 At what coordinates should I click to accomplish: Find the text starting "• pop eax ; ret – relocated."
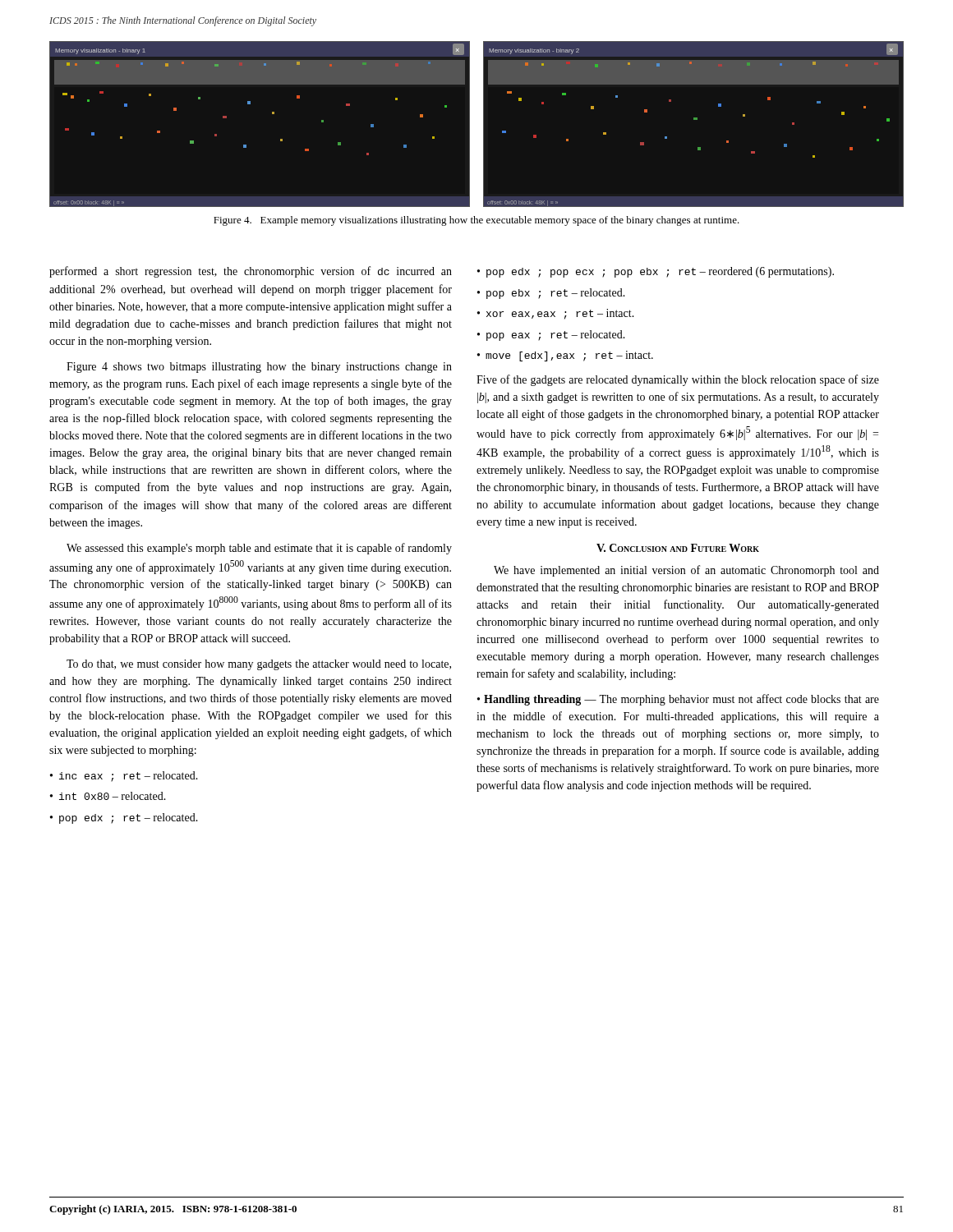[x=551, y=334]
